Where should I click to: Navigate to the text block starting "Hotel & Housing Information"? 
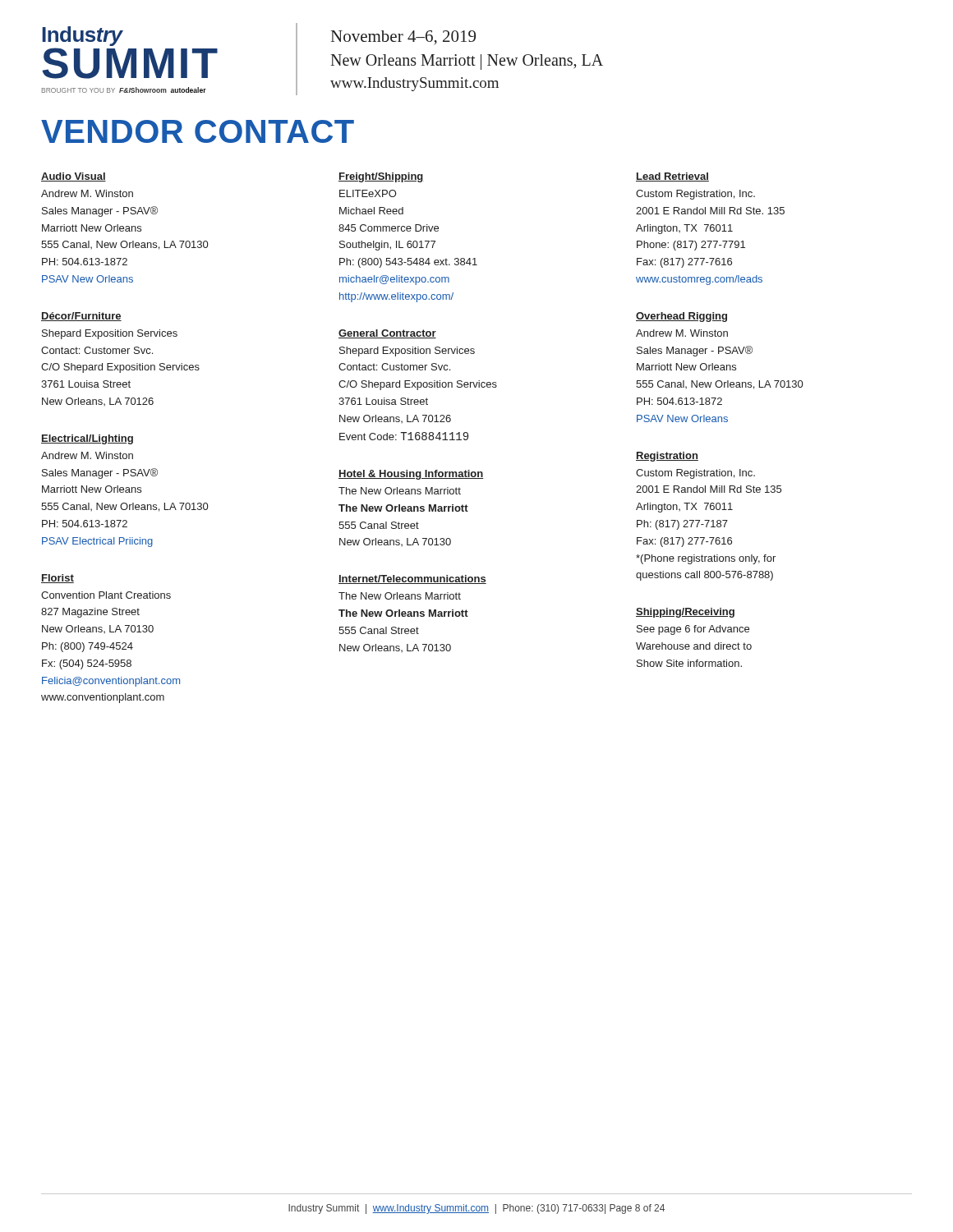(411, 473)
